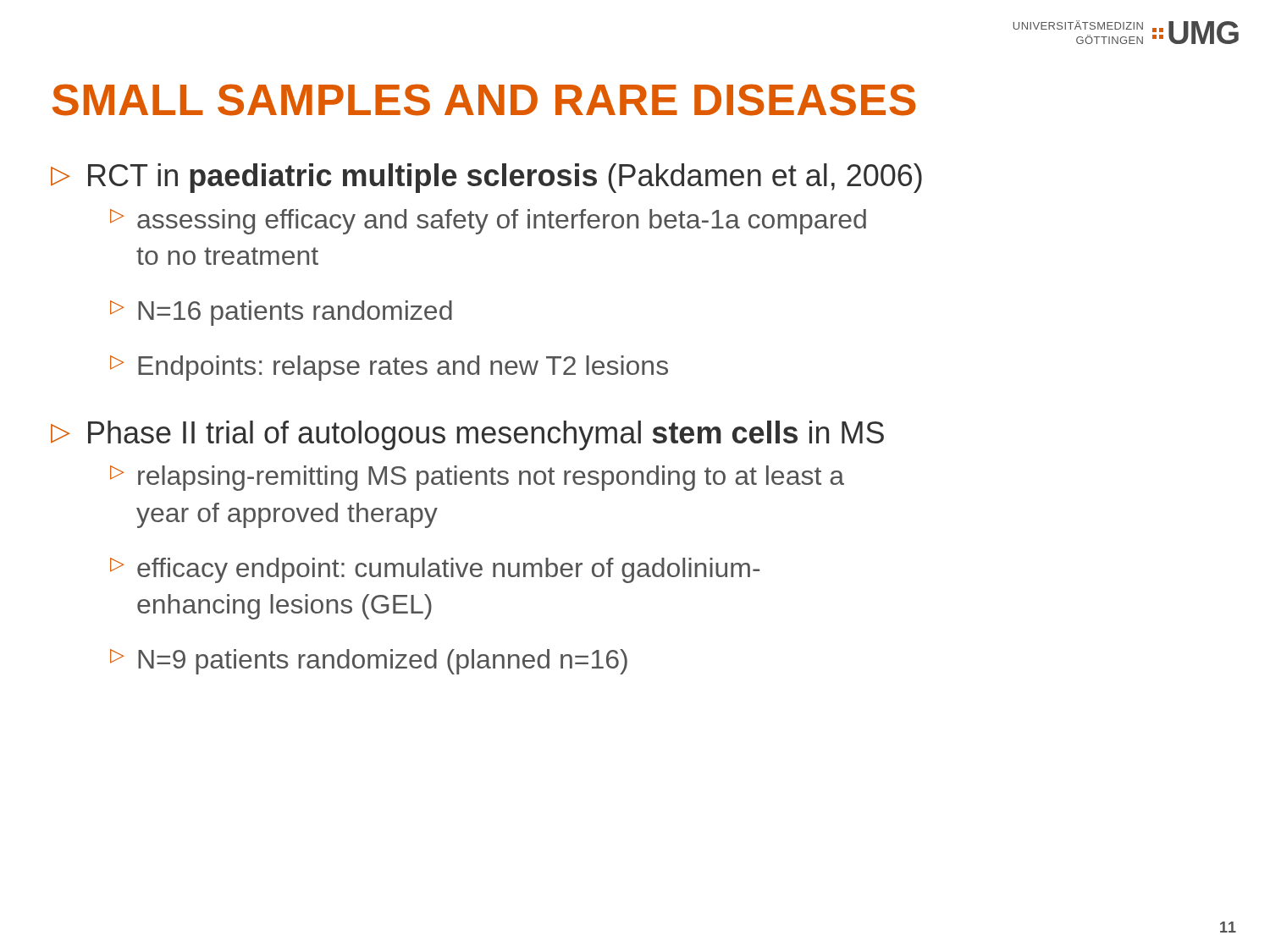
Task: Point to the text block starting "▷ N=16 patients randomized"
Action: pyautogui.click(x=282, y=311)
